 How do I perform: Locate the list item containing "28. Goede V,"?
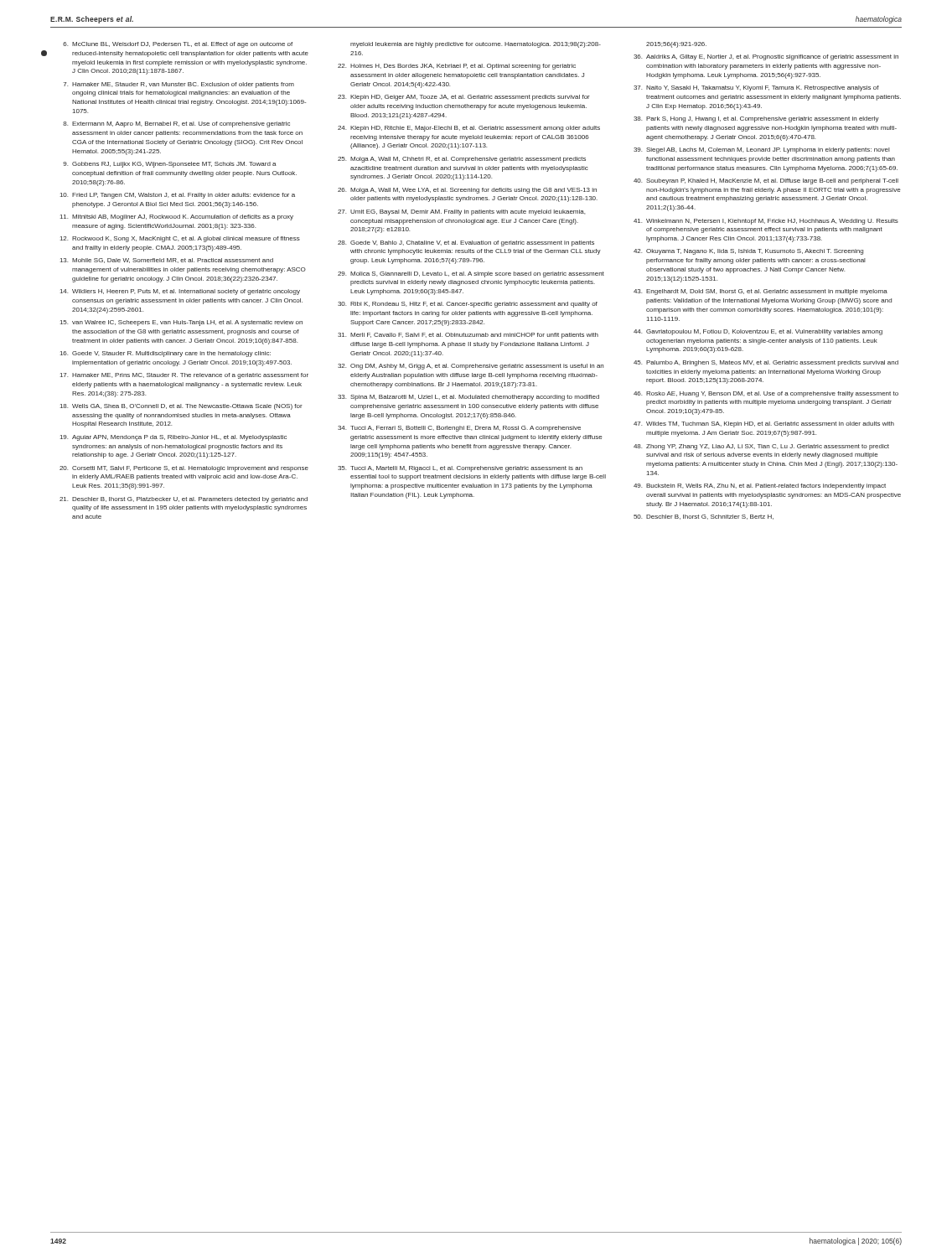[x=467, y=252]
